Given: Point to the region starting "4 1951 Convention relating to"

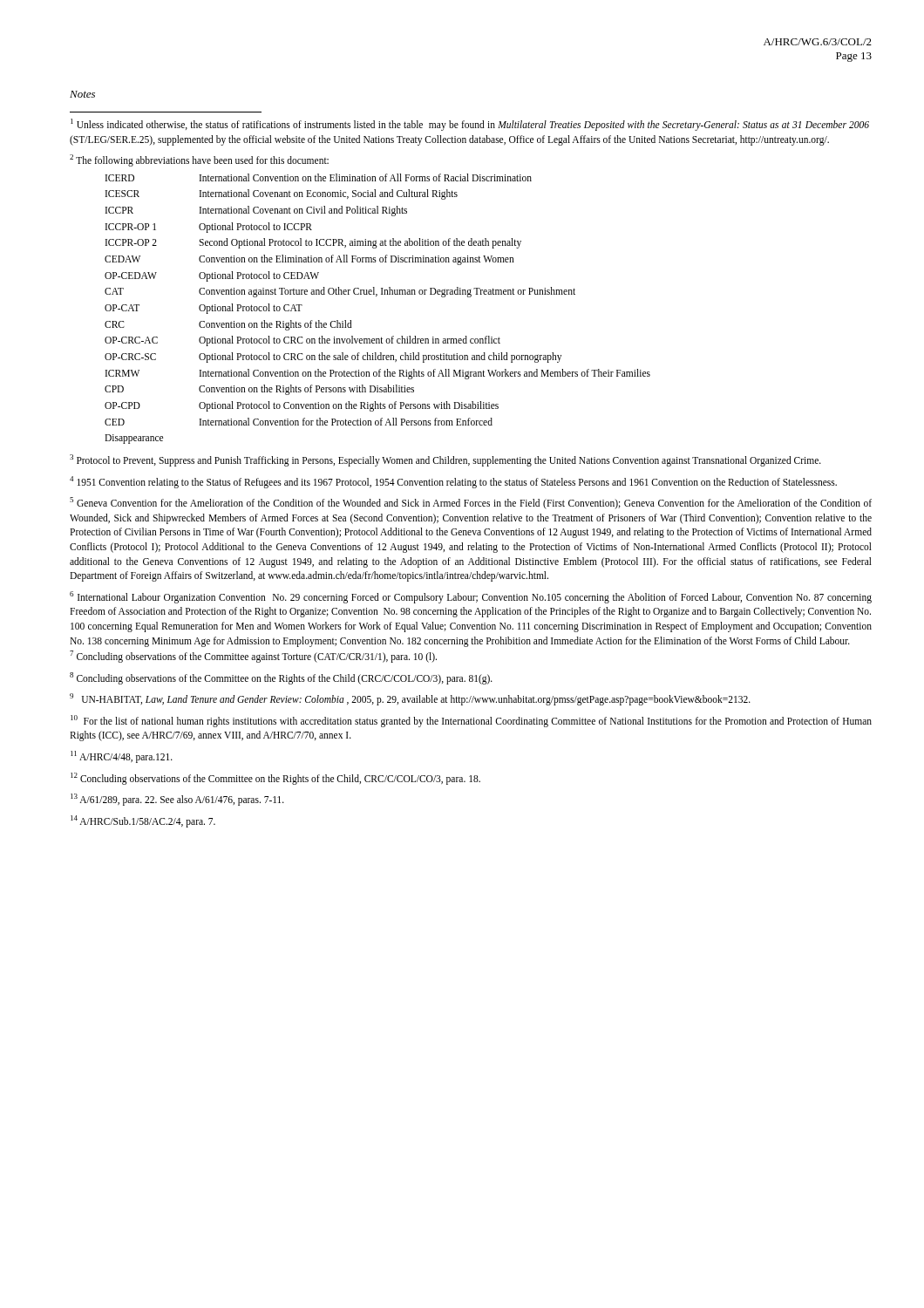Looking at the screenshot, I should tap(471, 481).
